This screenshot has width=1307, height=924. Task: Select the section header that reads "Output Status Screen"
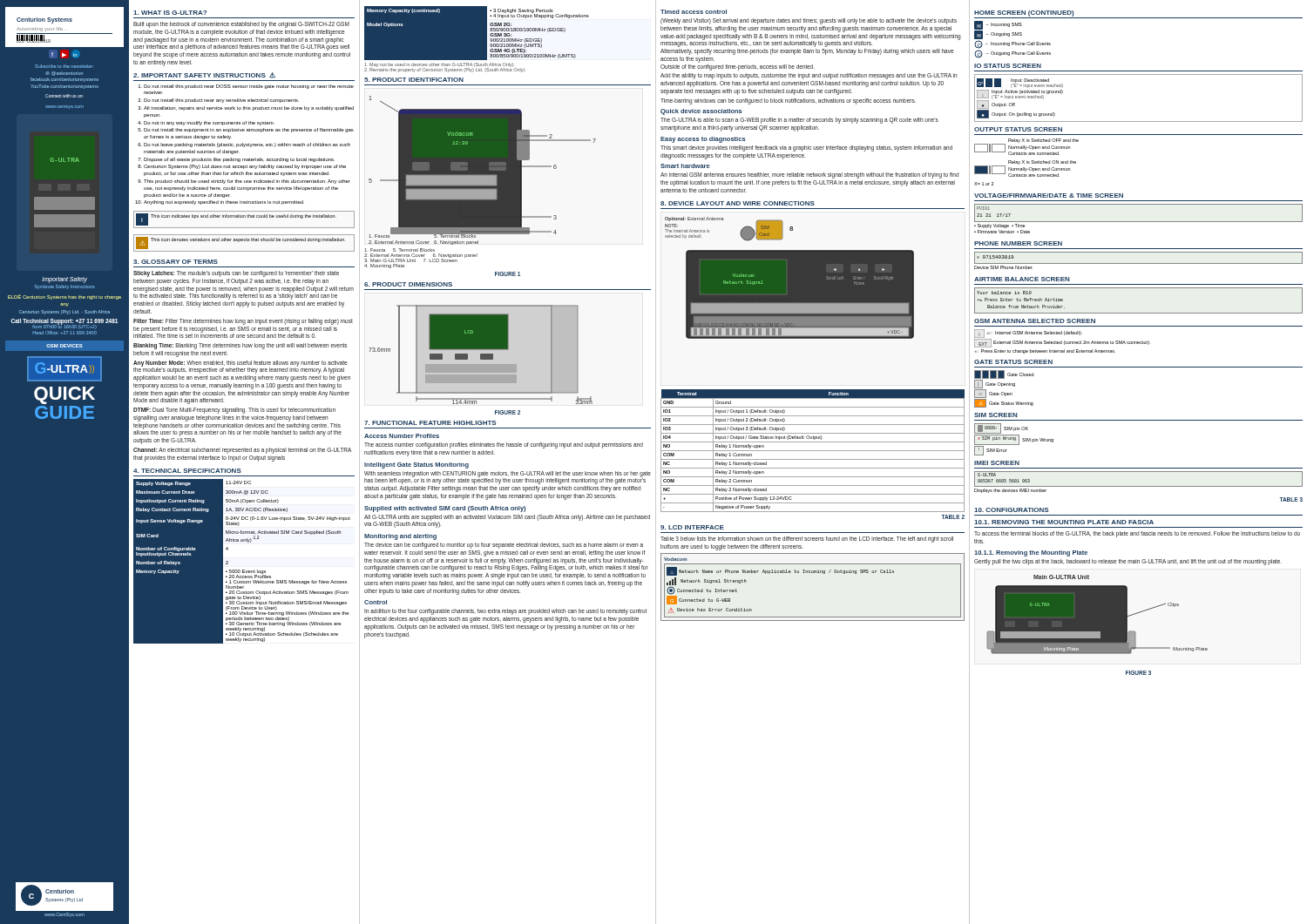[x=1018, y=129]
